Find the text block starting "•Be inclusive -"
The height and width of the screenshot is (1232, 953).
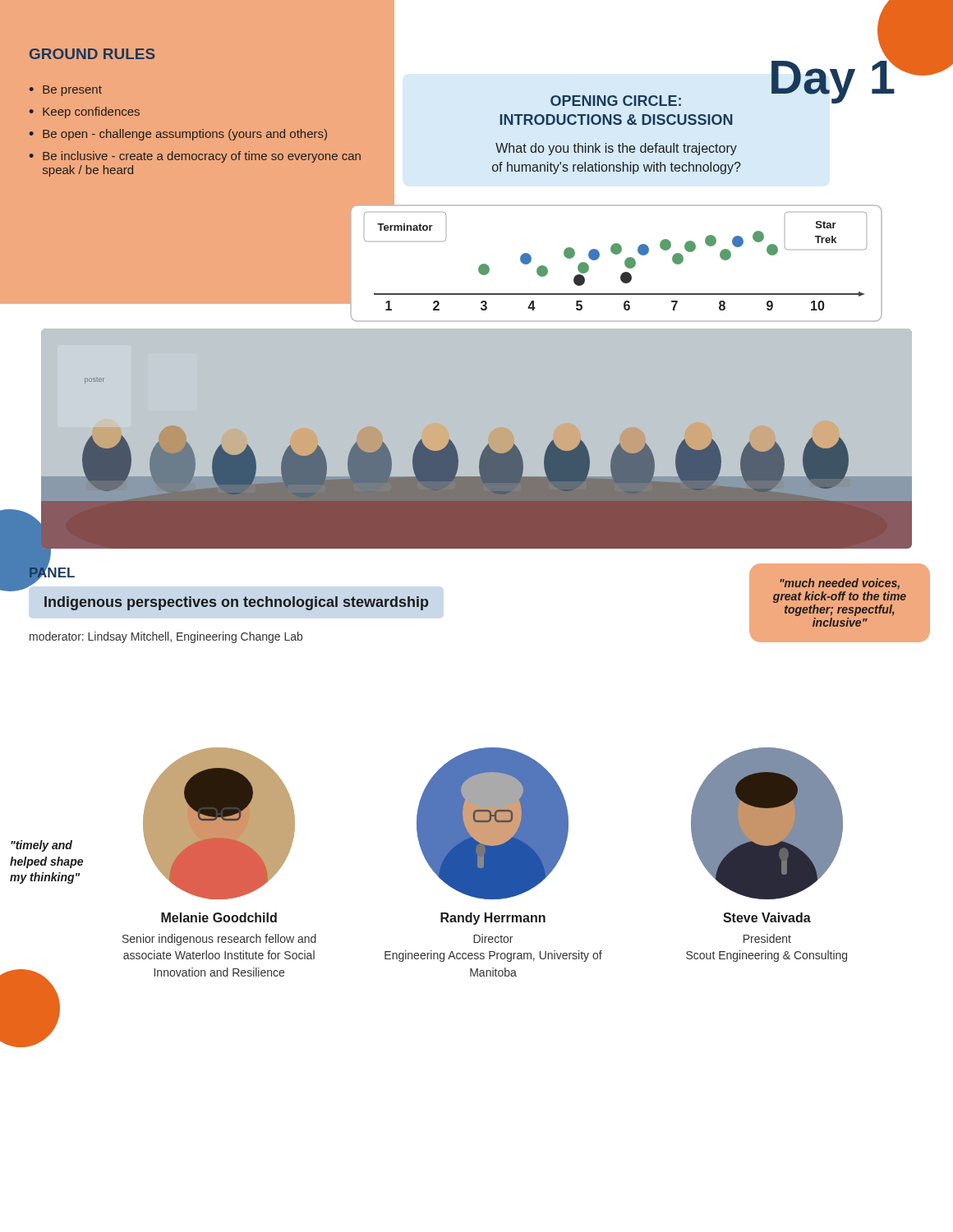click(197, 163)
